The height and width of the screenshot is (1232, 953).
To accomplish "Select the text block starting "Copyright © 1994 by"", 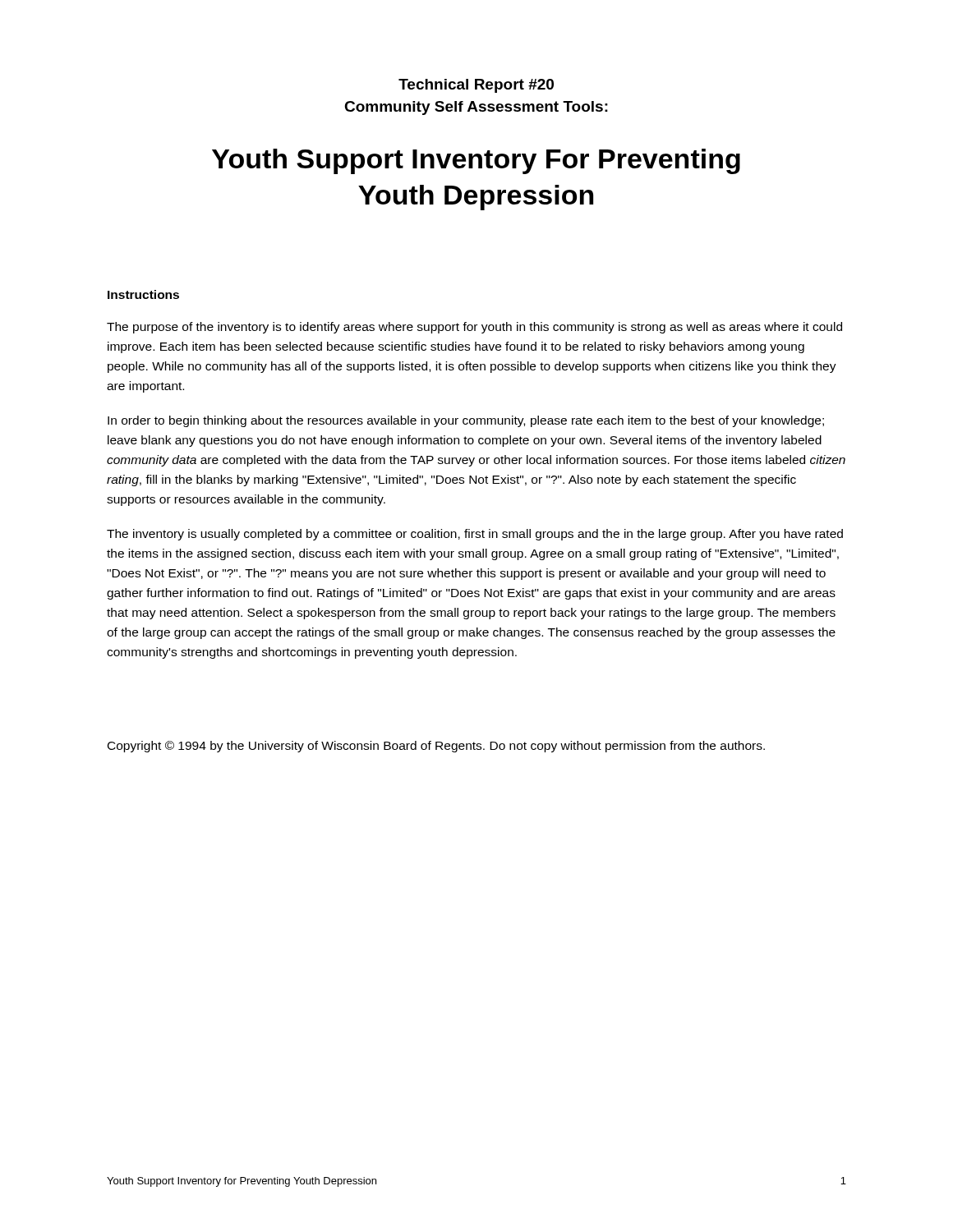I will (436, 745).
